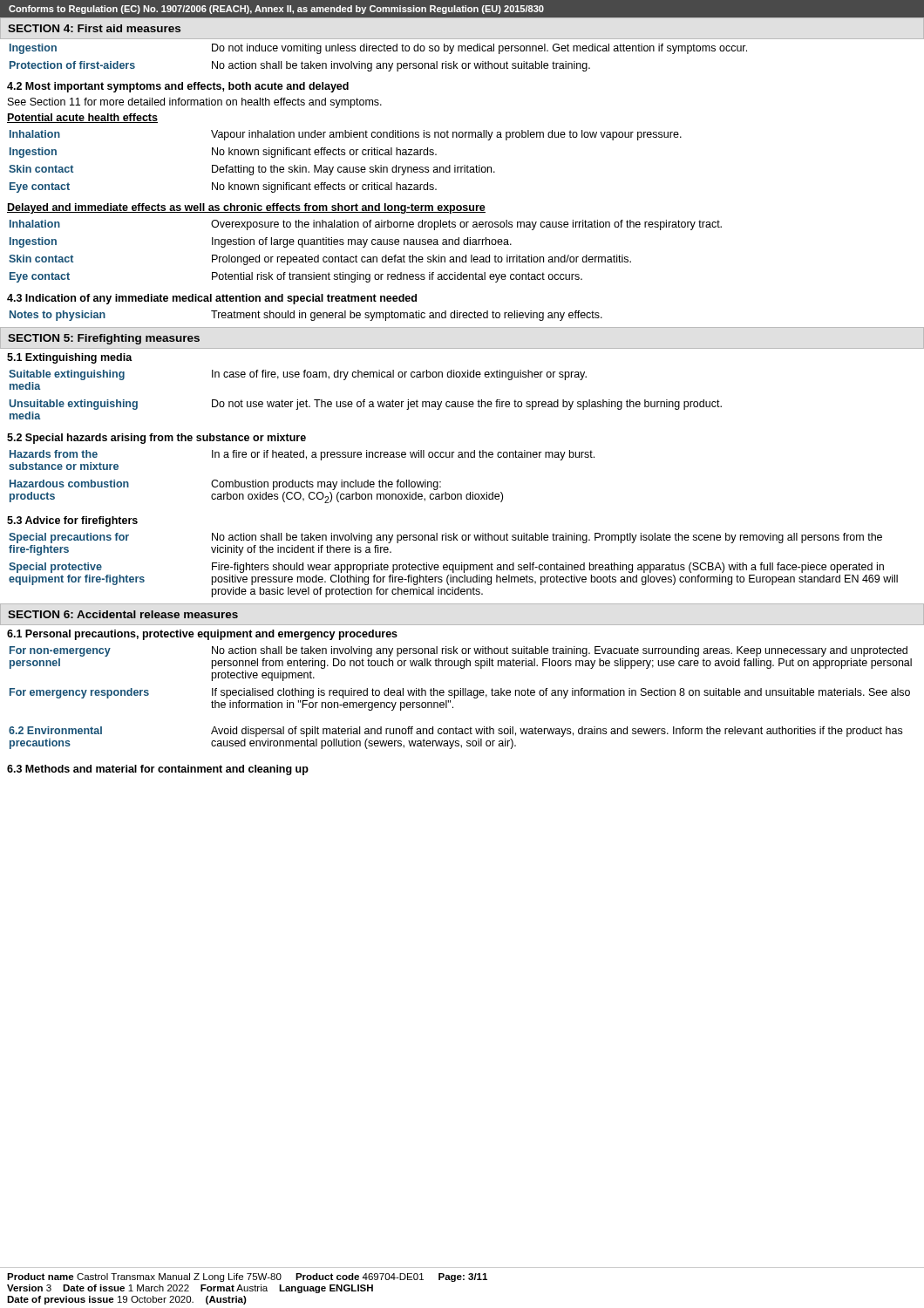Find the table that mentions "Special precautions for"
The height and width of the screenshot is (1308, 924).
[x=462, y=564]
